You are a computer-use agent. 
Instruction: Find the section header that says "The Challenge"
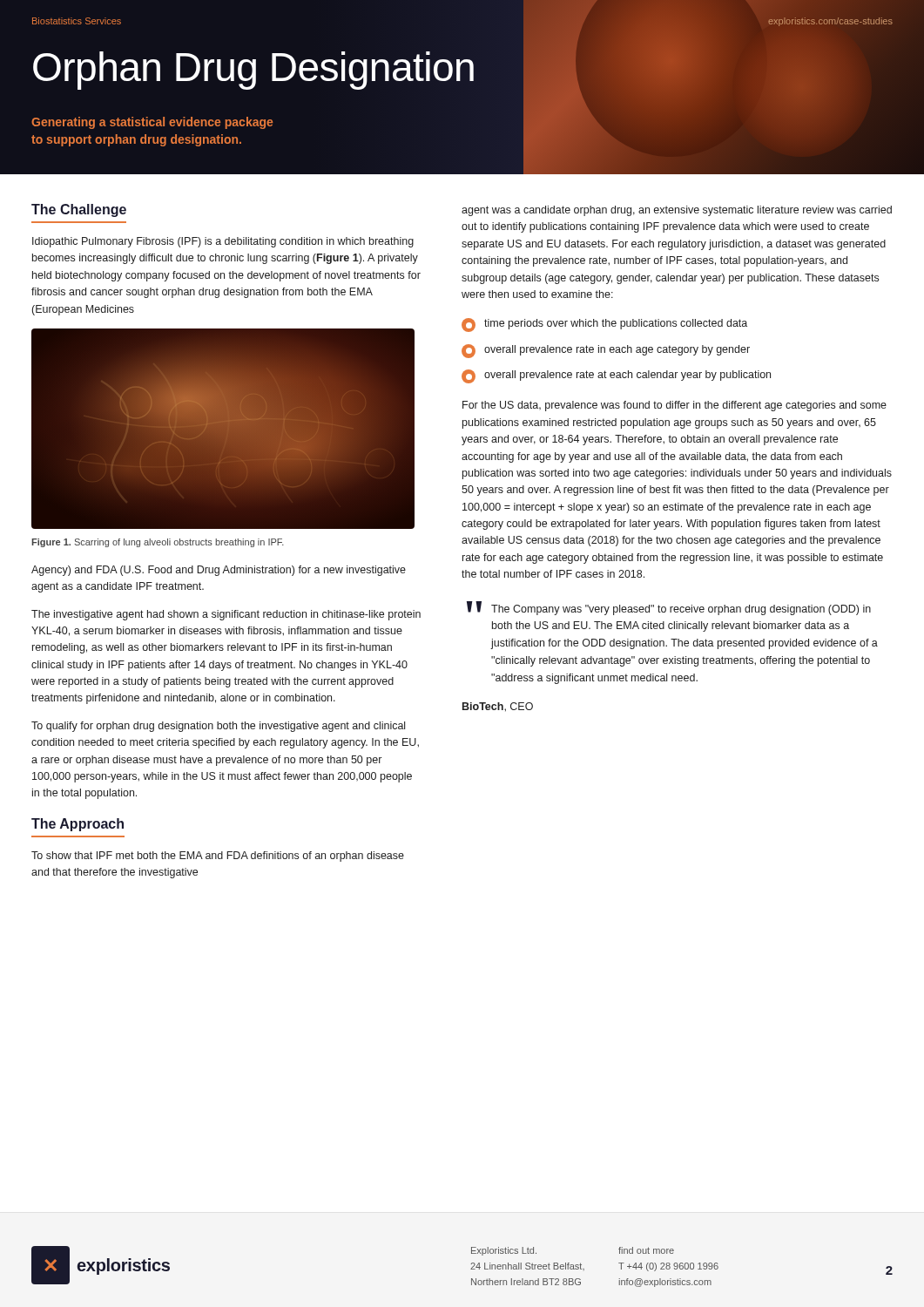(79, 210)
